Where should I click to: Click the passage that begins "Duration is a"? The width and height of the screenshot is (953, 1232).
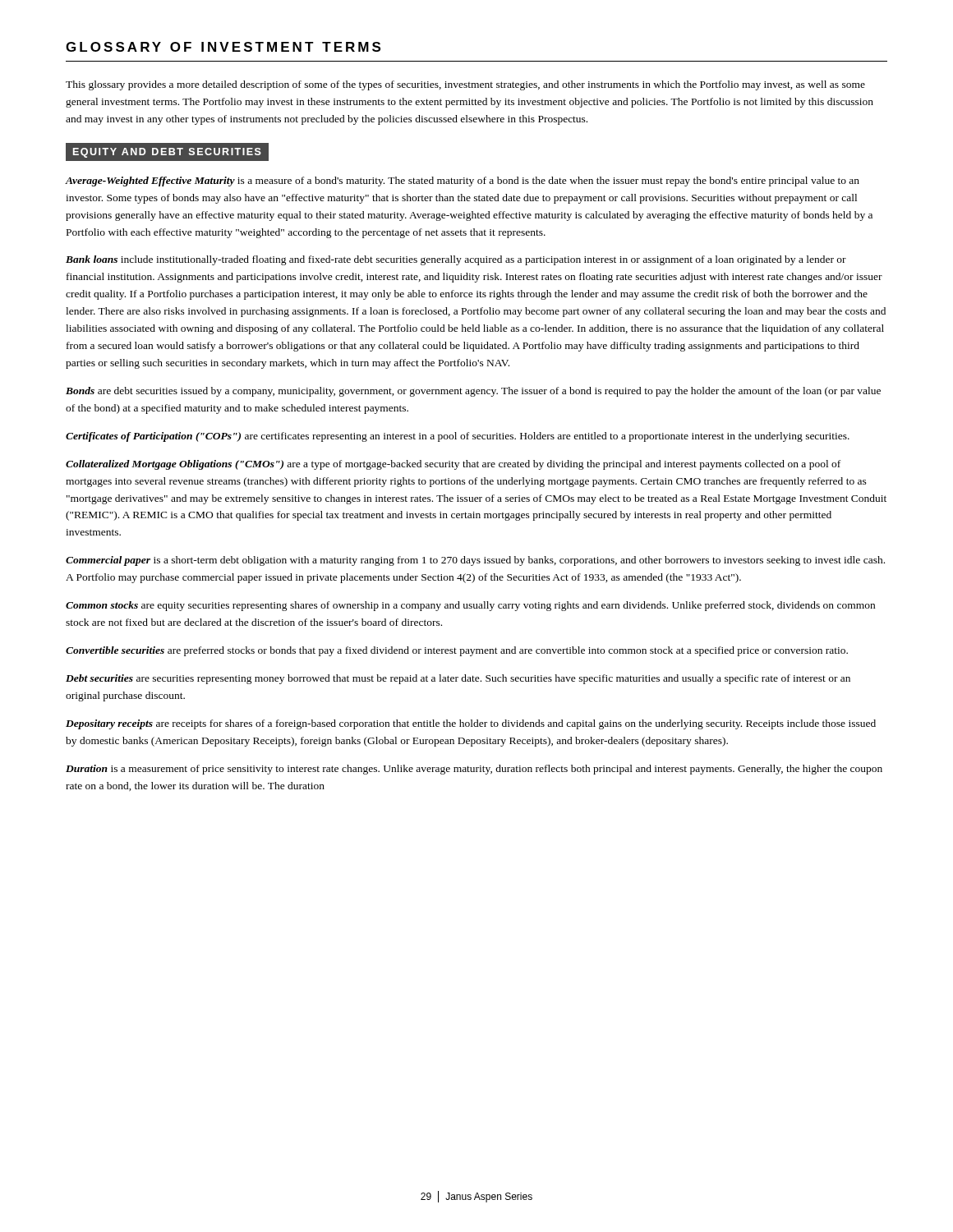(476, 777)
